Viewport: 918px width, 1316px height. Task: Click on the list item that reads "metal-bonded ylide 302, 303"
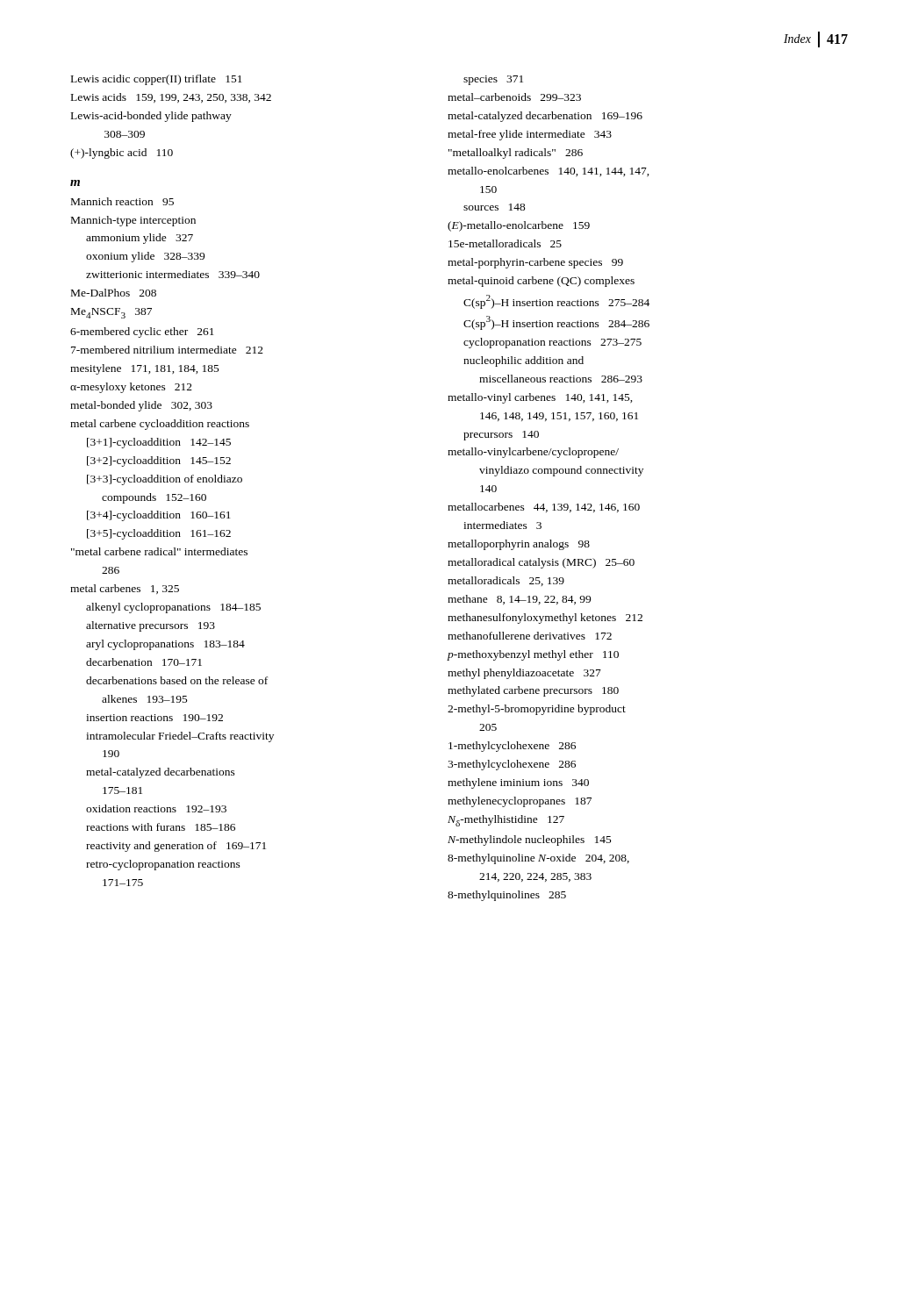point(141,406)
